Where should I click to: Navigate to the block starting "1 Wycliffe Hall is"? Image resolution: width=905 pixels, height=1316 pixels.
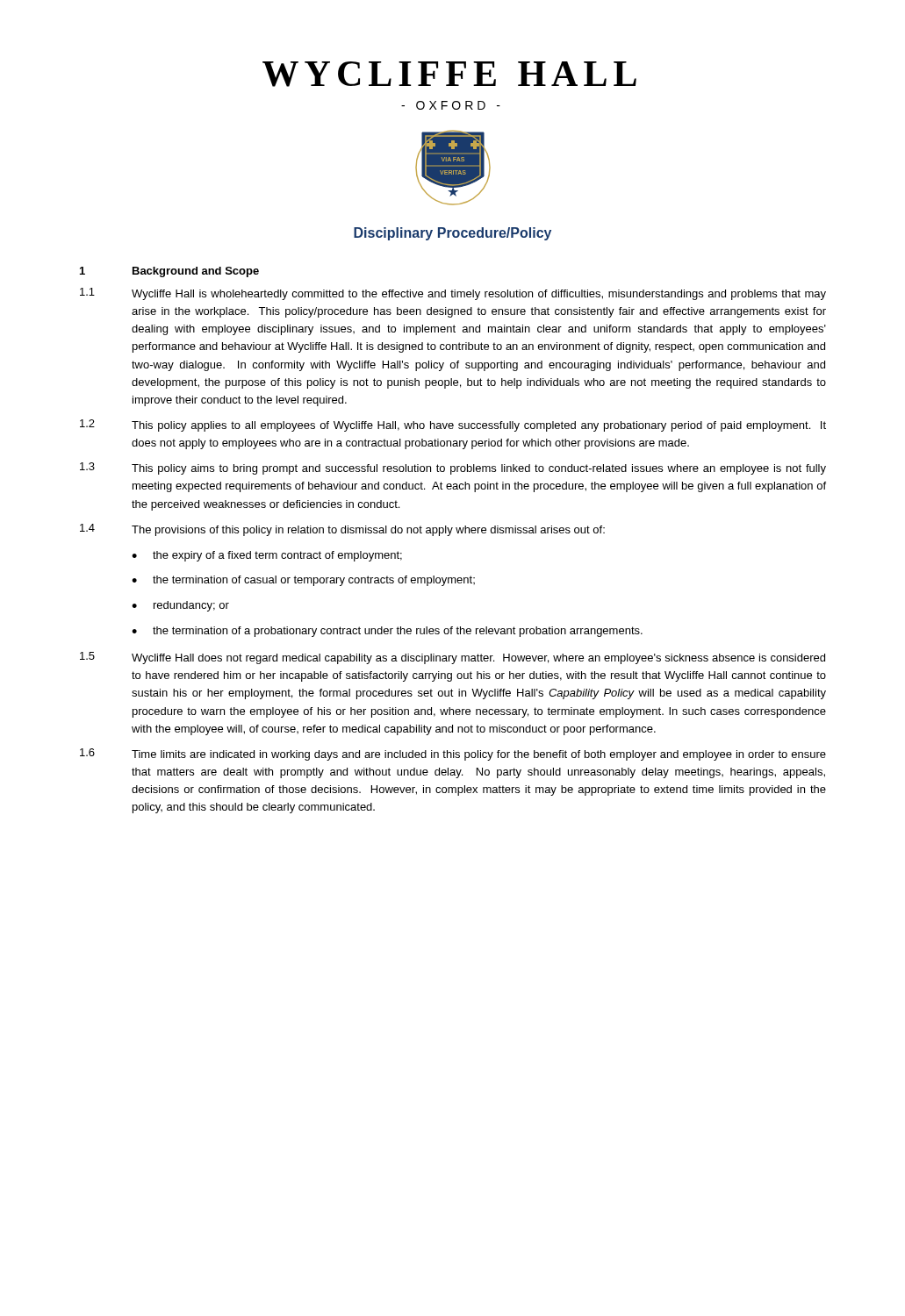[452, 347]
